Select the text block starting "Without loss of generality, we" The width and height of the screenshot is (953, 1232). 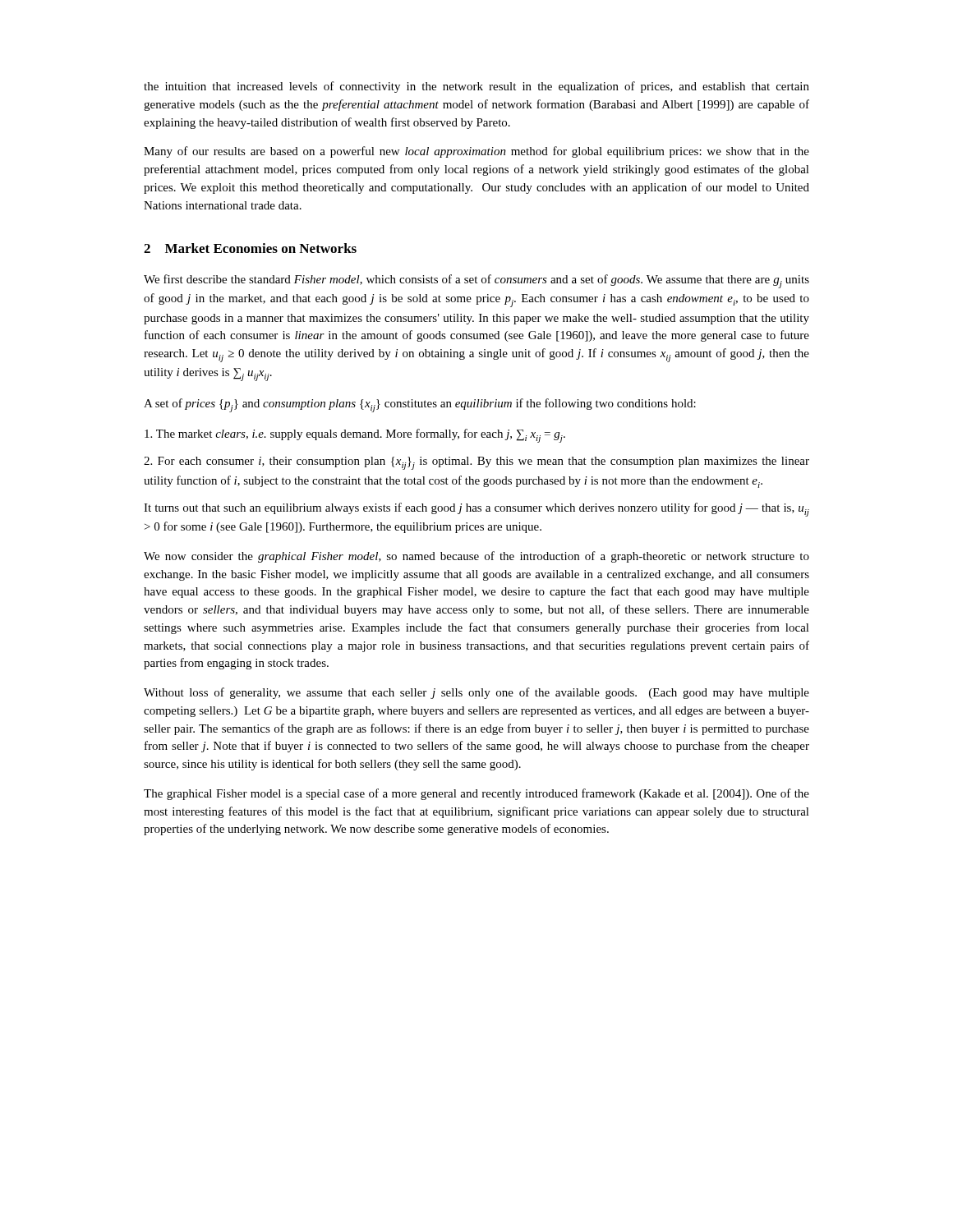(x=476, y=728)
